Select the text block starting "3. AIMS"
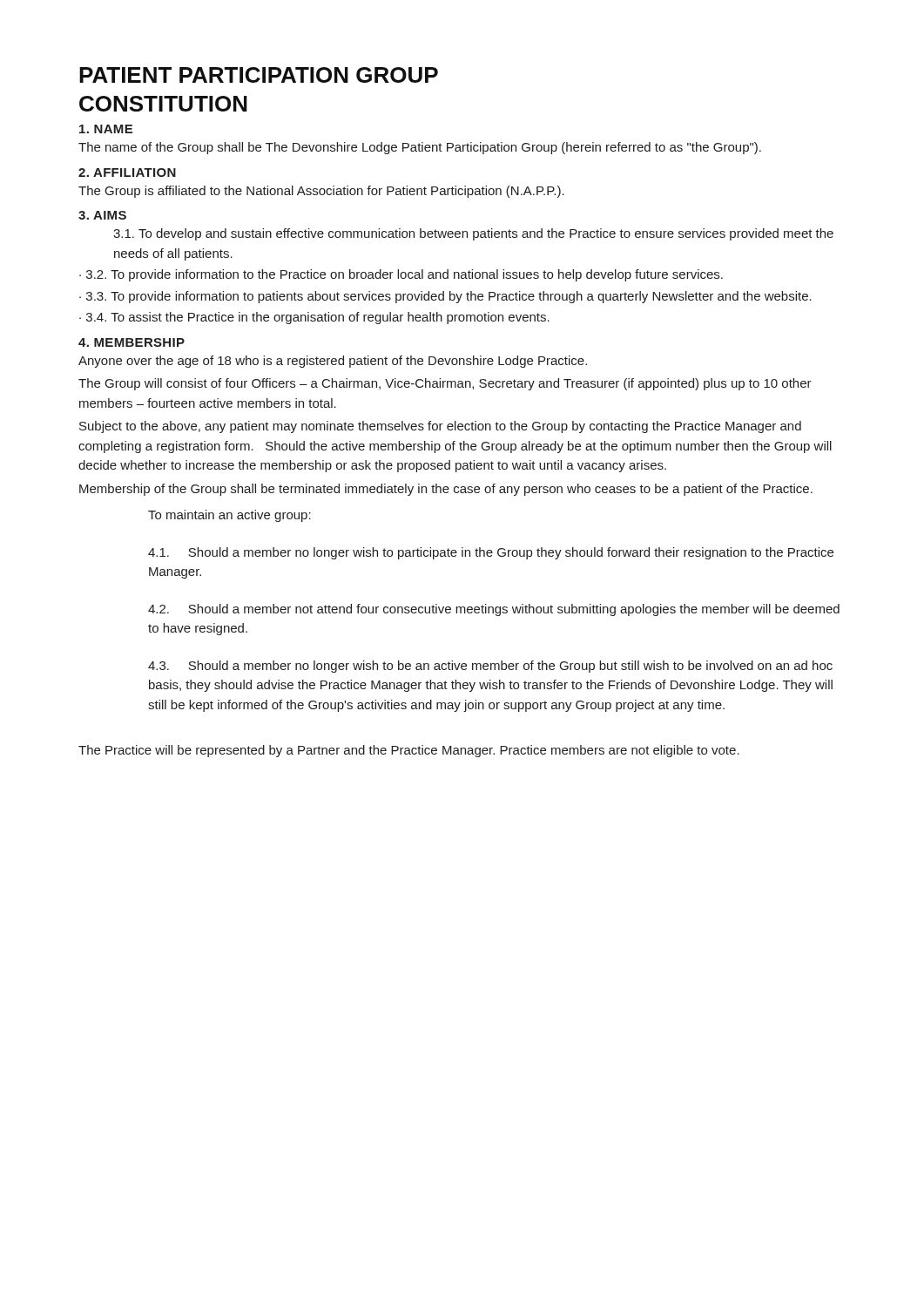Image resolution: width=924 pixels, height=1307 pixels. pos(103,215)
